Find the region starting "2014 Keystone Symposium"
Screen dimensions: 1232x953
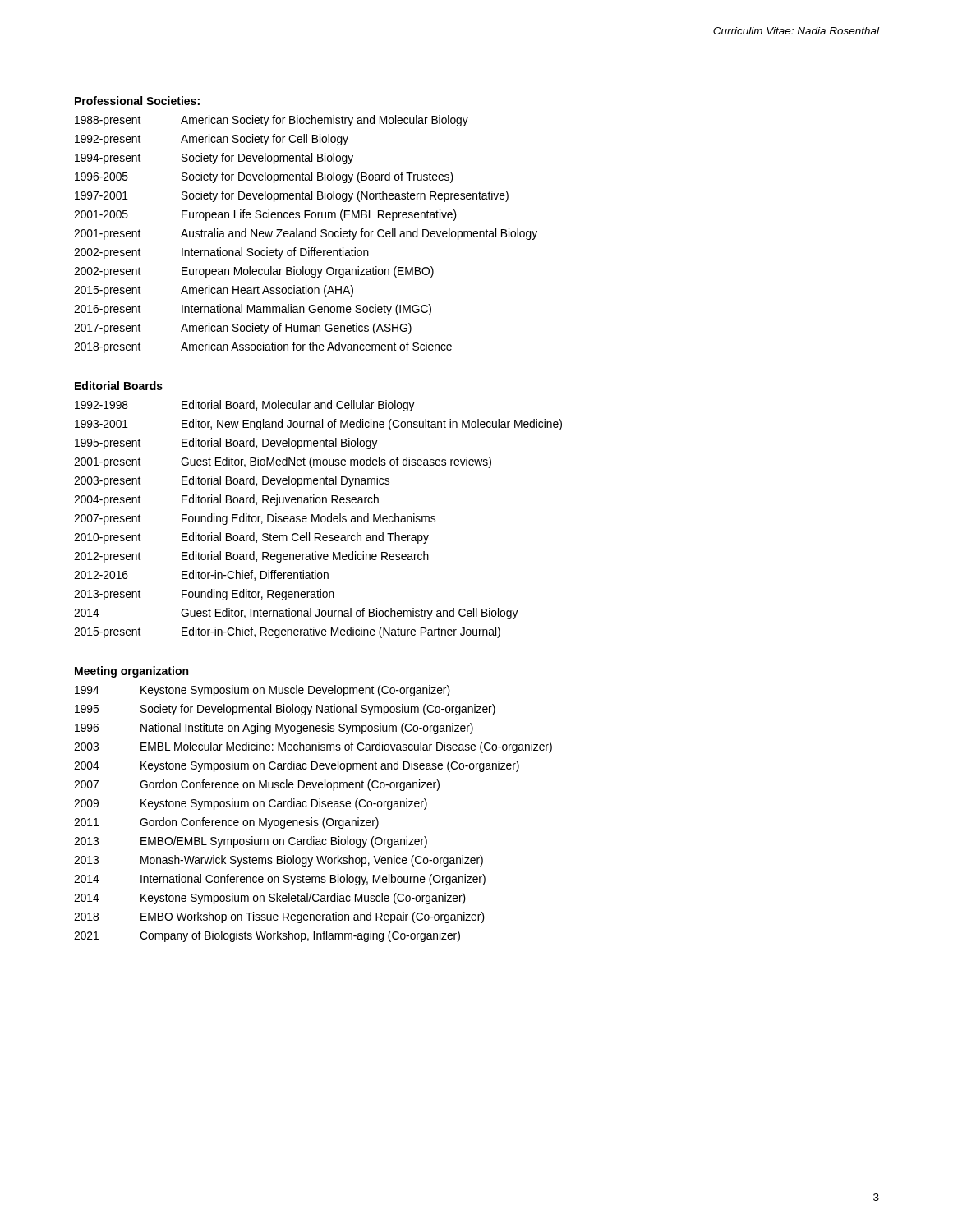pyautogui.click(x=476, y=898)
